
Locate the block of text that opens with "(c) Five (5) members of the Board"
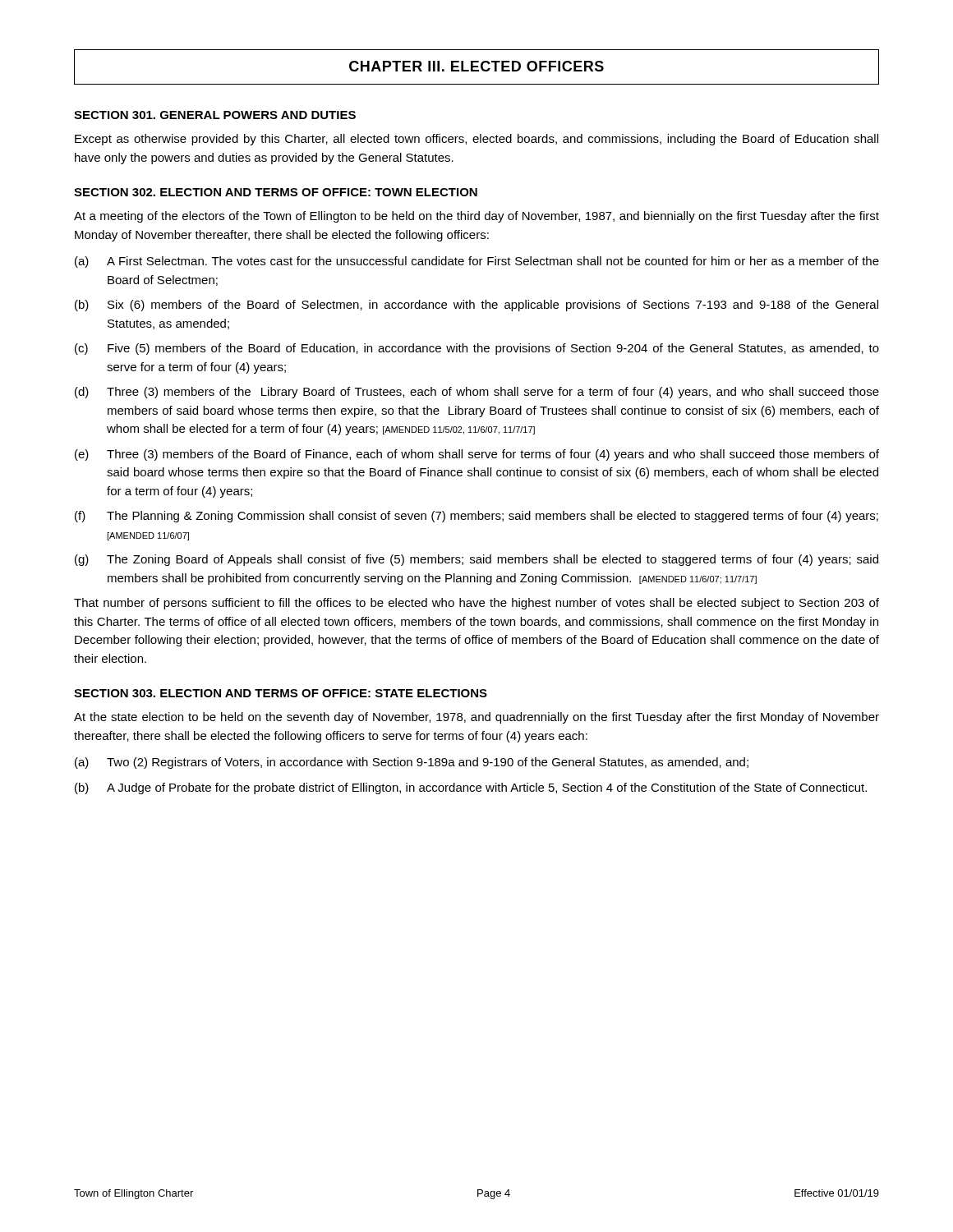pyautogui.click(x=476, y=358)
